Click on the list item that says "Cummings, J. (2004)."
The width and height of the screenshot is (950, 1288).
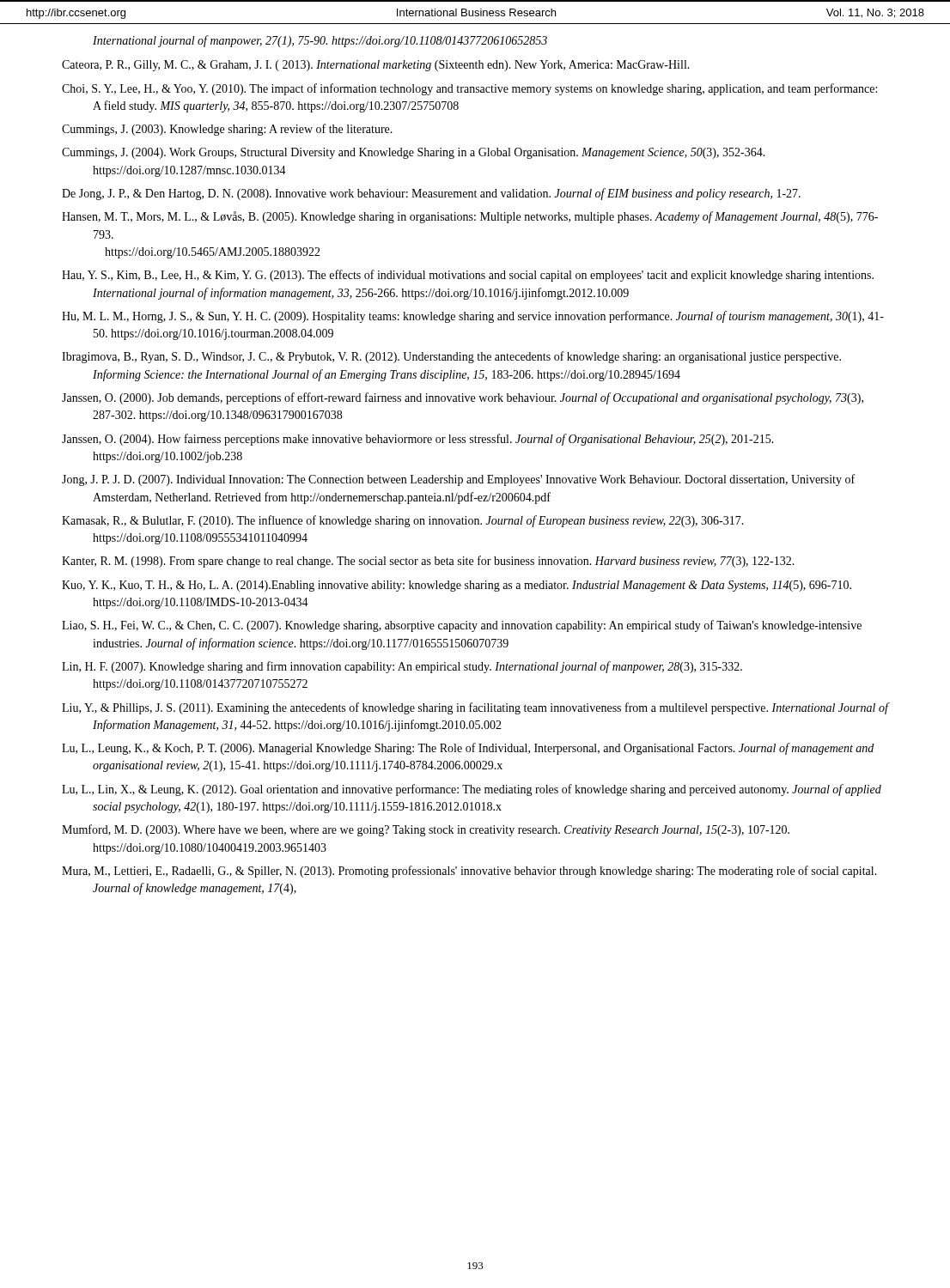tap(414, 162)
